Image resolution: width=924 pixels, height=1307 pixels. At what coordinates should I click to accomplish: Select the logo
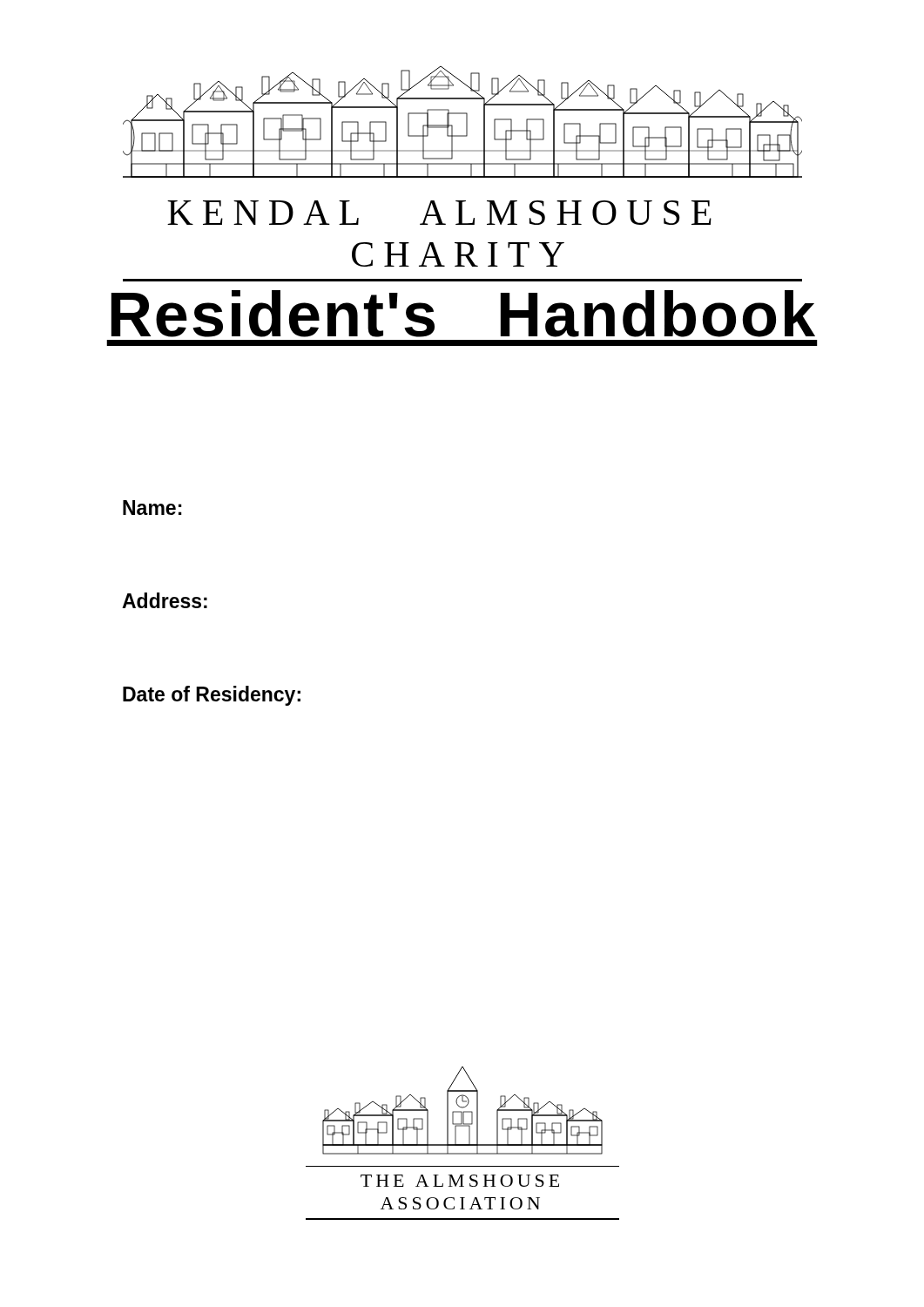tap(462, 1136)
